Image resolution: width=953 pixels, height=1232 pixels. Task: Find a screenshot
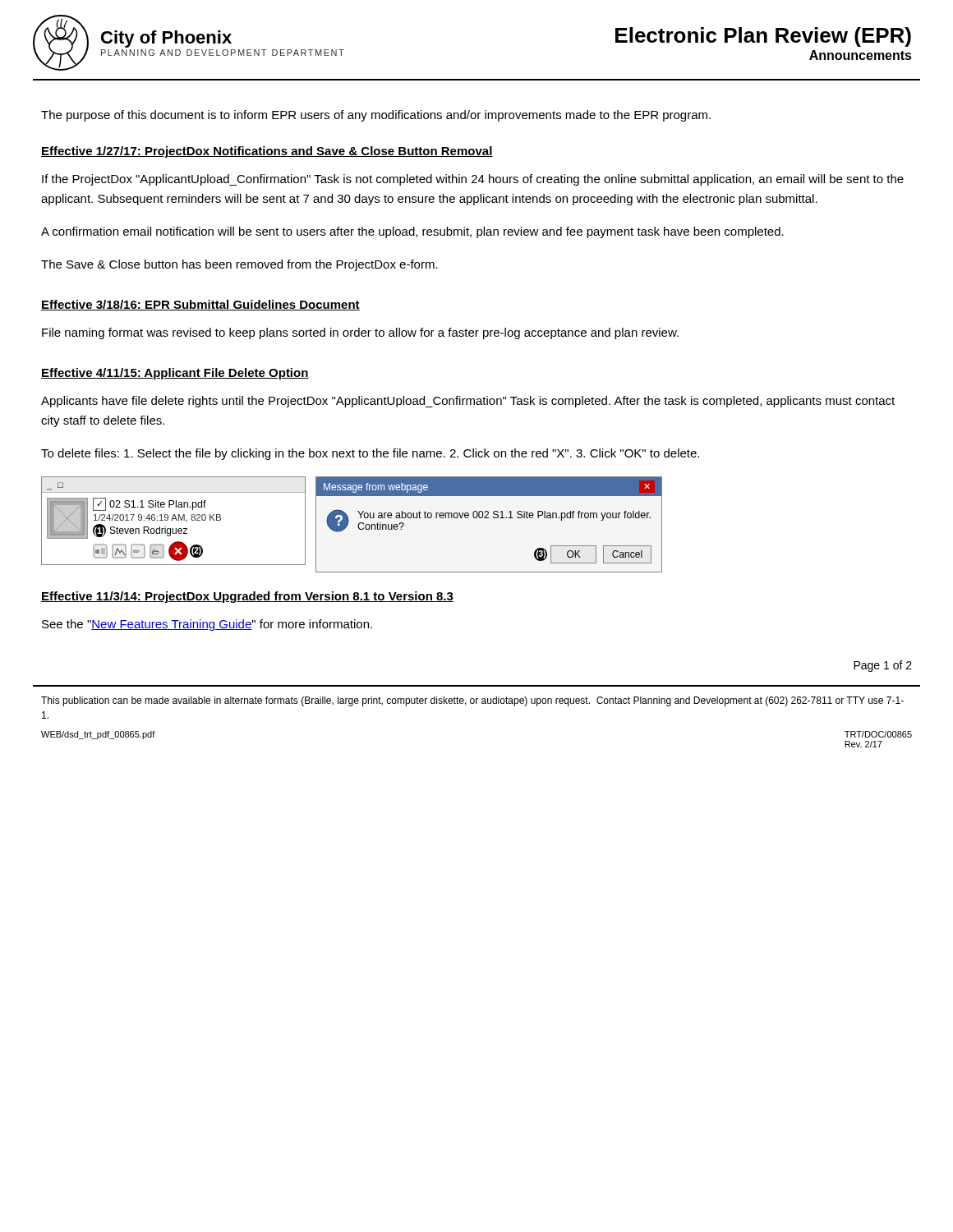476,525
